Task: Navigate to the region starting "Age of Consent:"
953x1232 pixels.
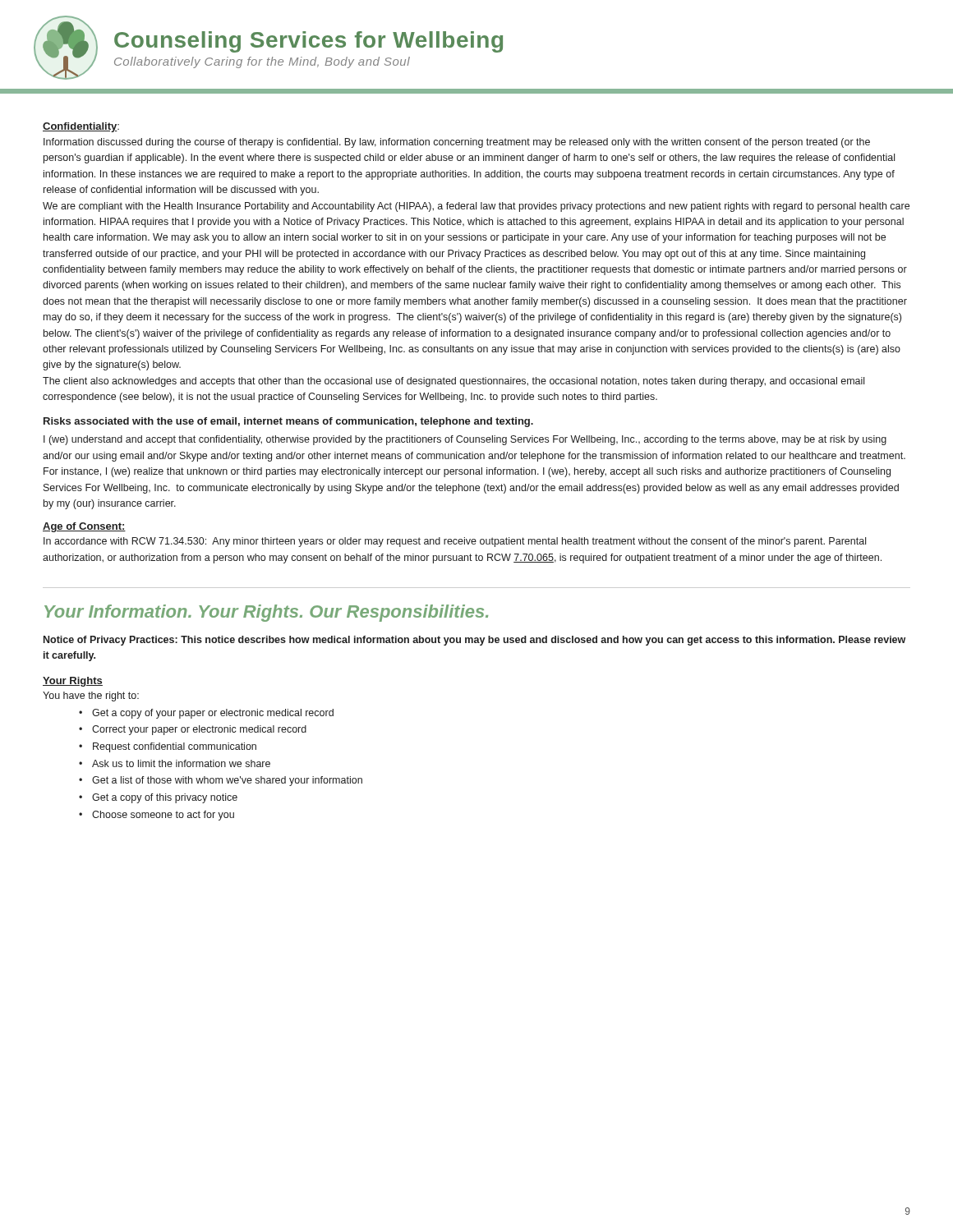Action: (84, 526)
